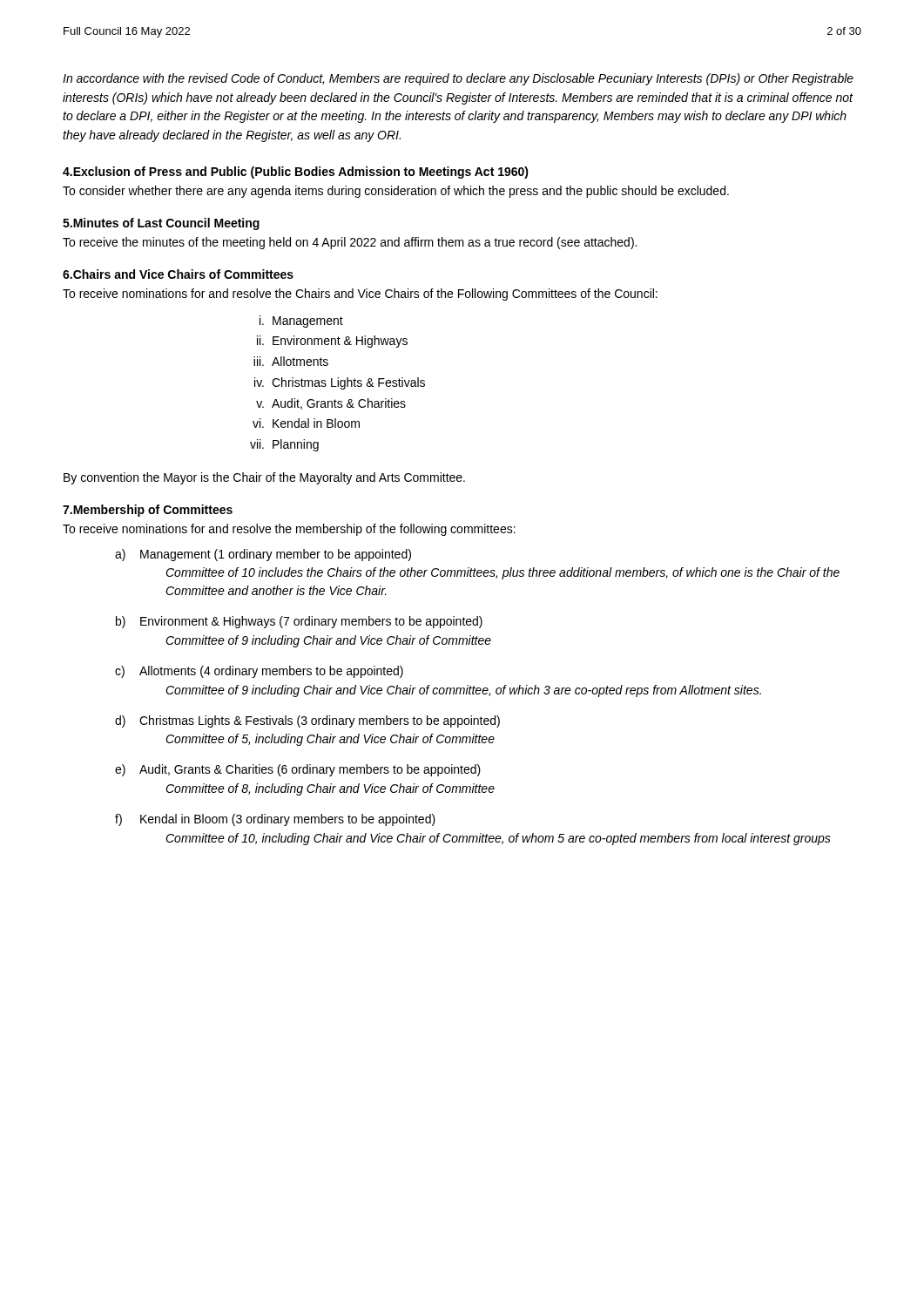Select the list item that says "iv.Christmas Lights & Festivals"
The image size is (924, 1307).
[x=331, y=383]
